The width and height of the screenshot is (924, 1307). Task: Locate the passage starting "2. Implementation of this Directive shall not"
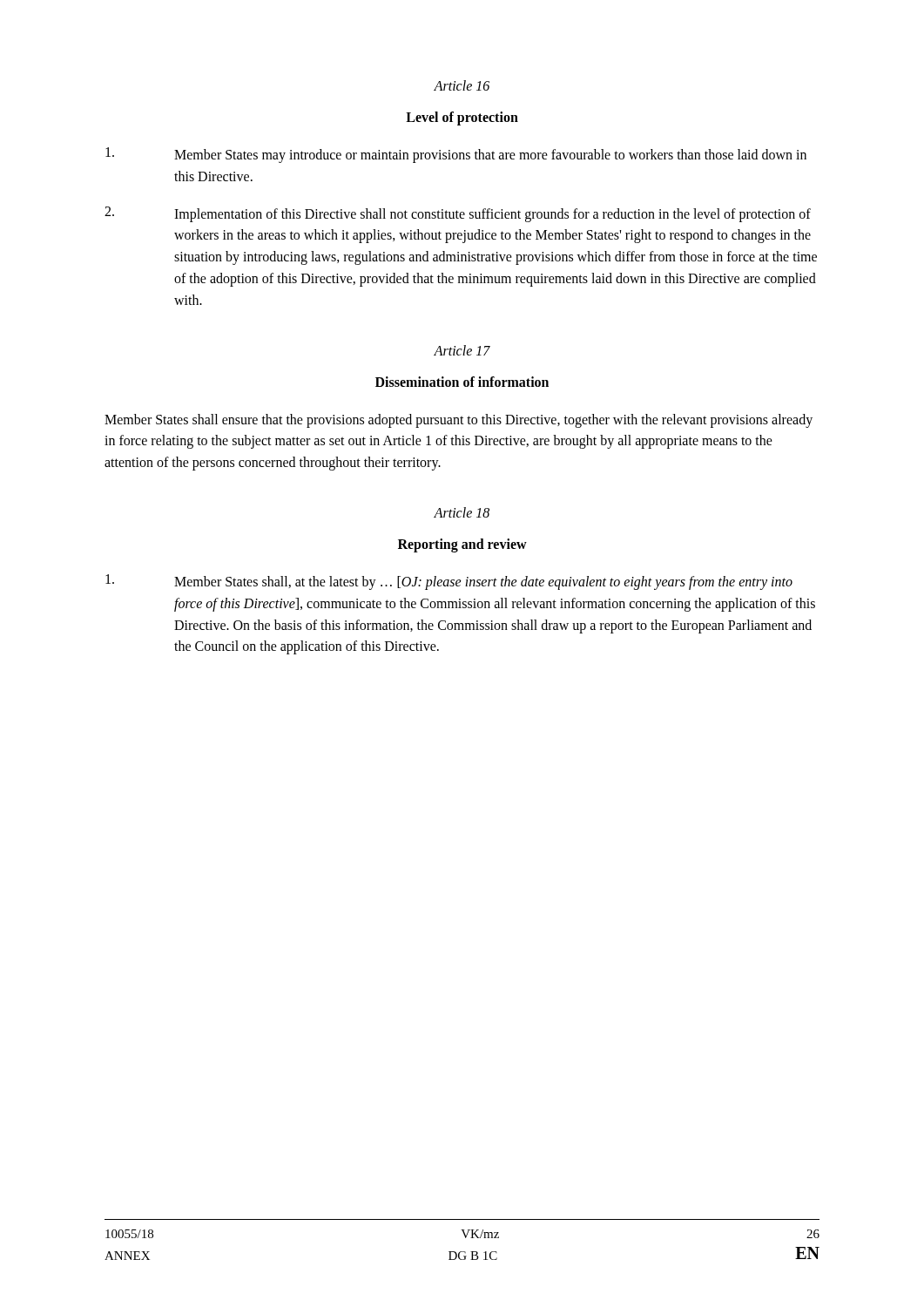tap(462, 258)
